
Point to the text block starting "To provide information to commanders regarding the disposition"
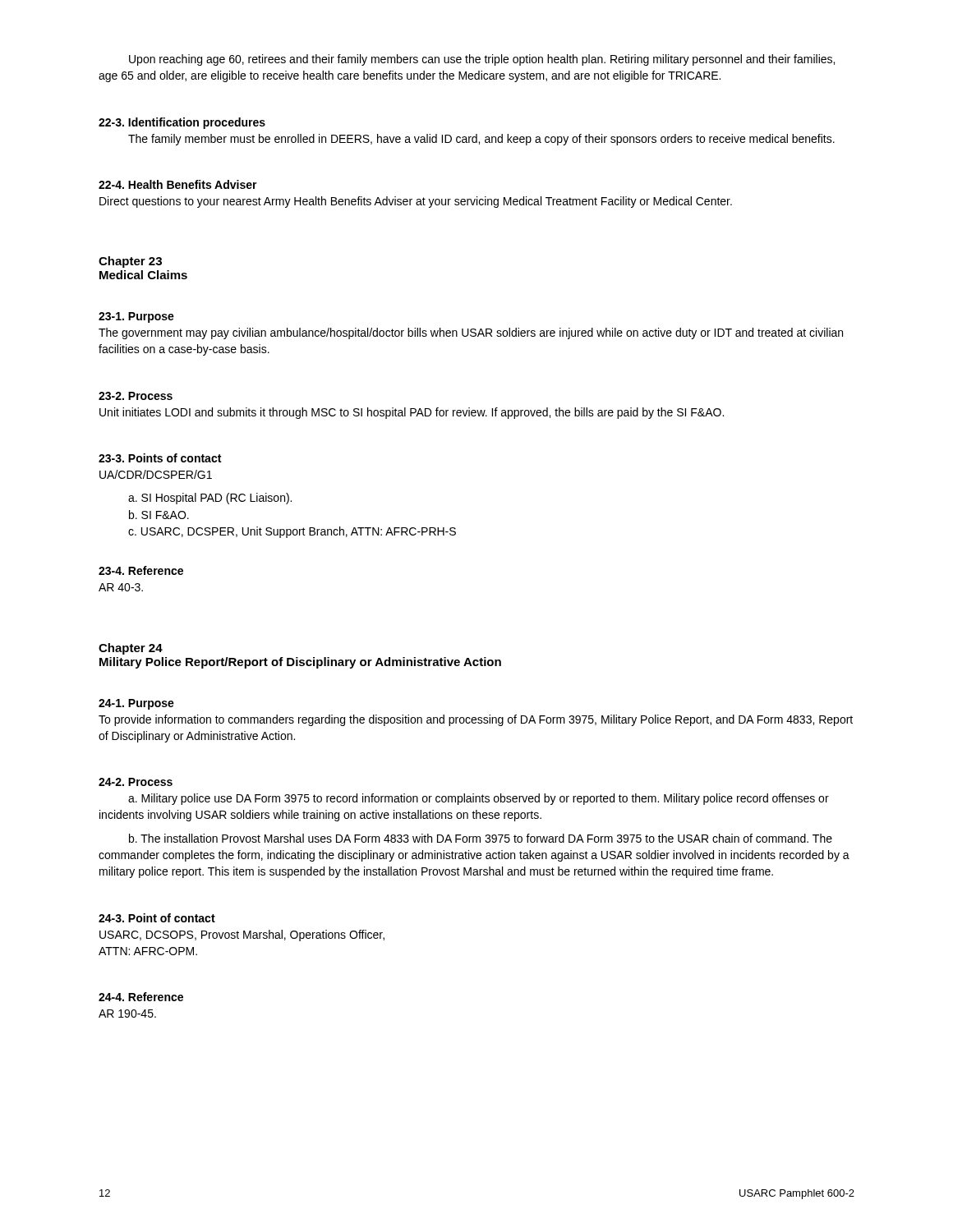tap(476, 727)
